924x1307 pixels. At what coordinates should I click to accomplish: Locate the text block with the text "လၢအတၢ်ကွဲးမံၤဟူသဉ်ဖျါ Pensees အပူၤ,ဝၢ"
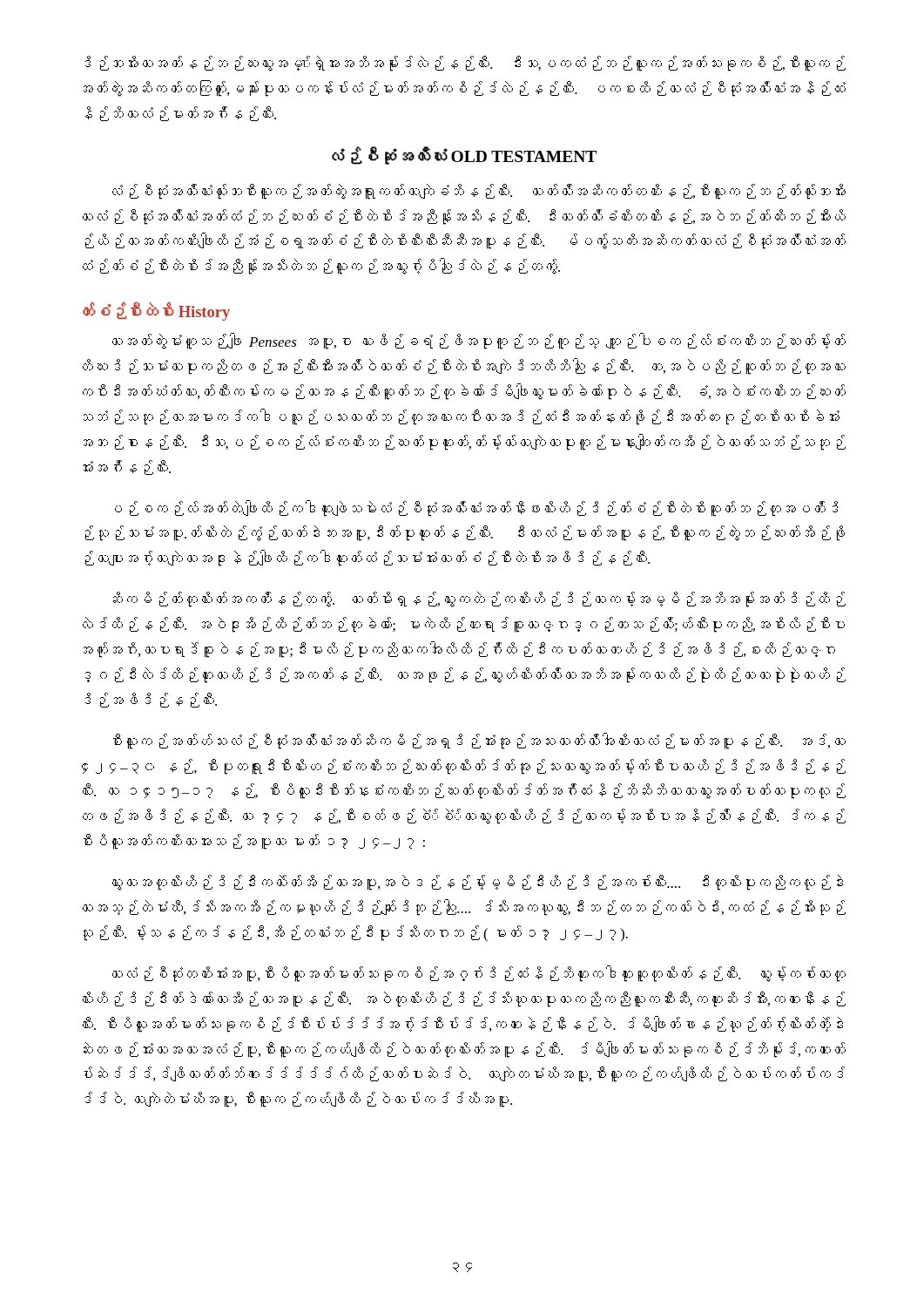[x=462, y=405]
